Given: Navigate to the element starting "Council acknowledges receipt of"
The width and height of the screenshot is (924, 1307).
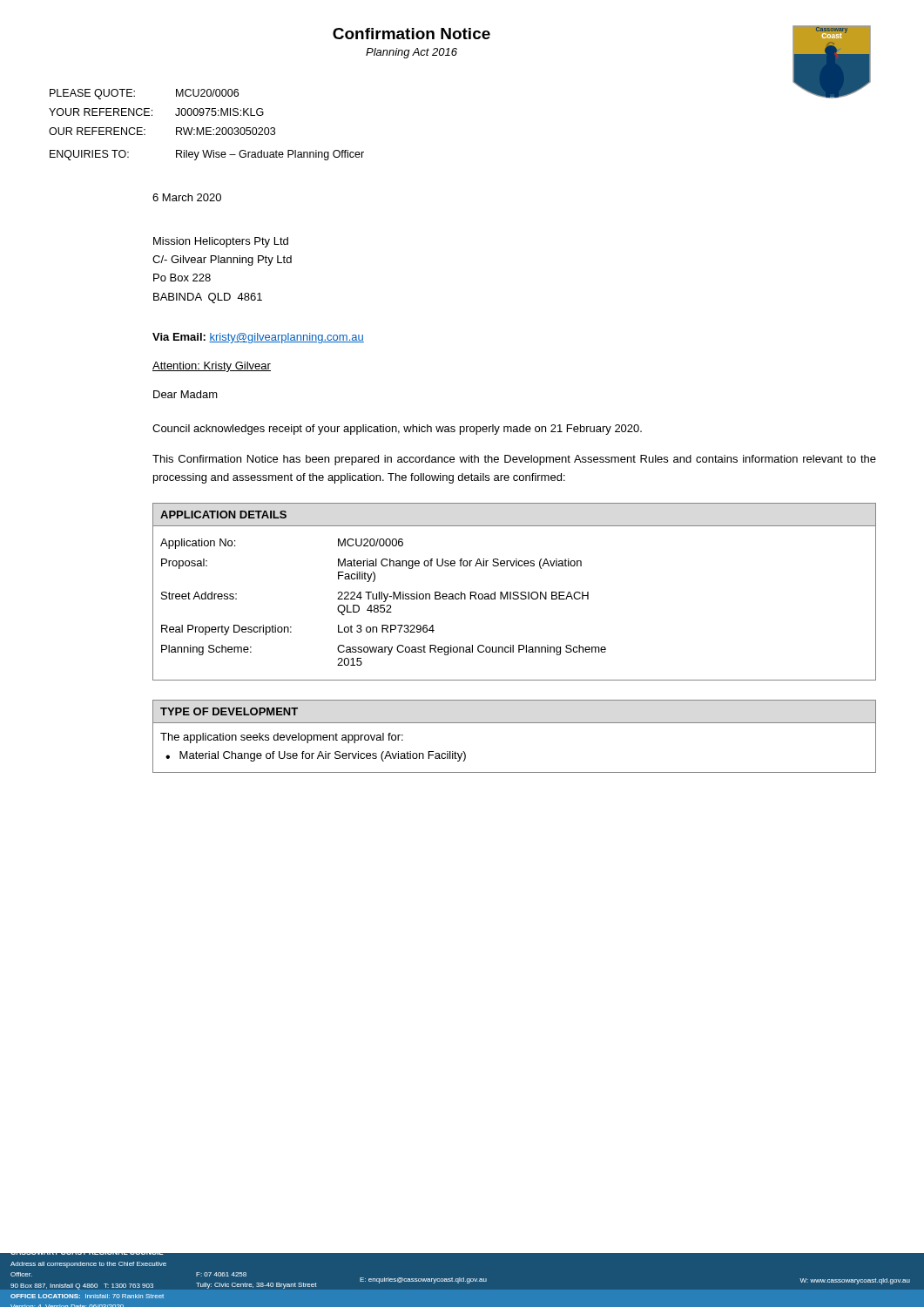Looking at the screenshot, I should pos(398,428).
